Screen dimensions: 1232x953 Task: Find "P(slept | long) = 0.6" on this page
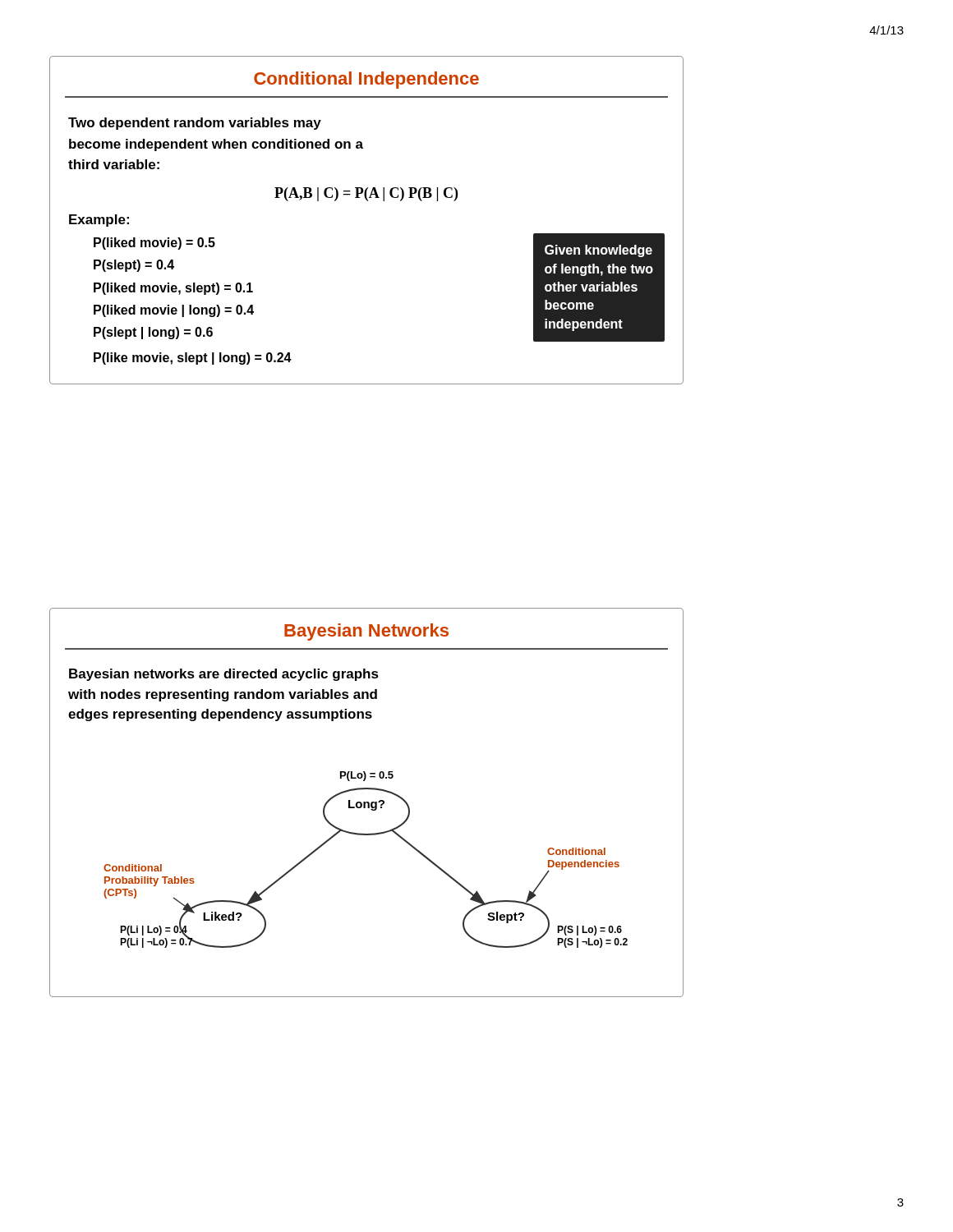tap(153, 332)
